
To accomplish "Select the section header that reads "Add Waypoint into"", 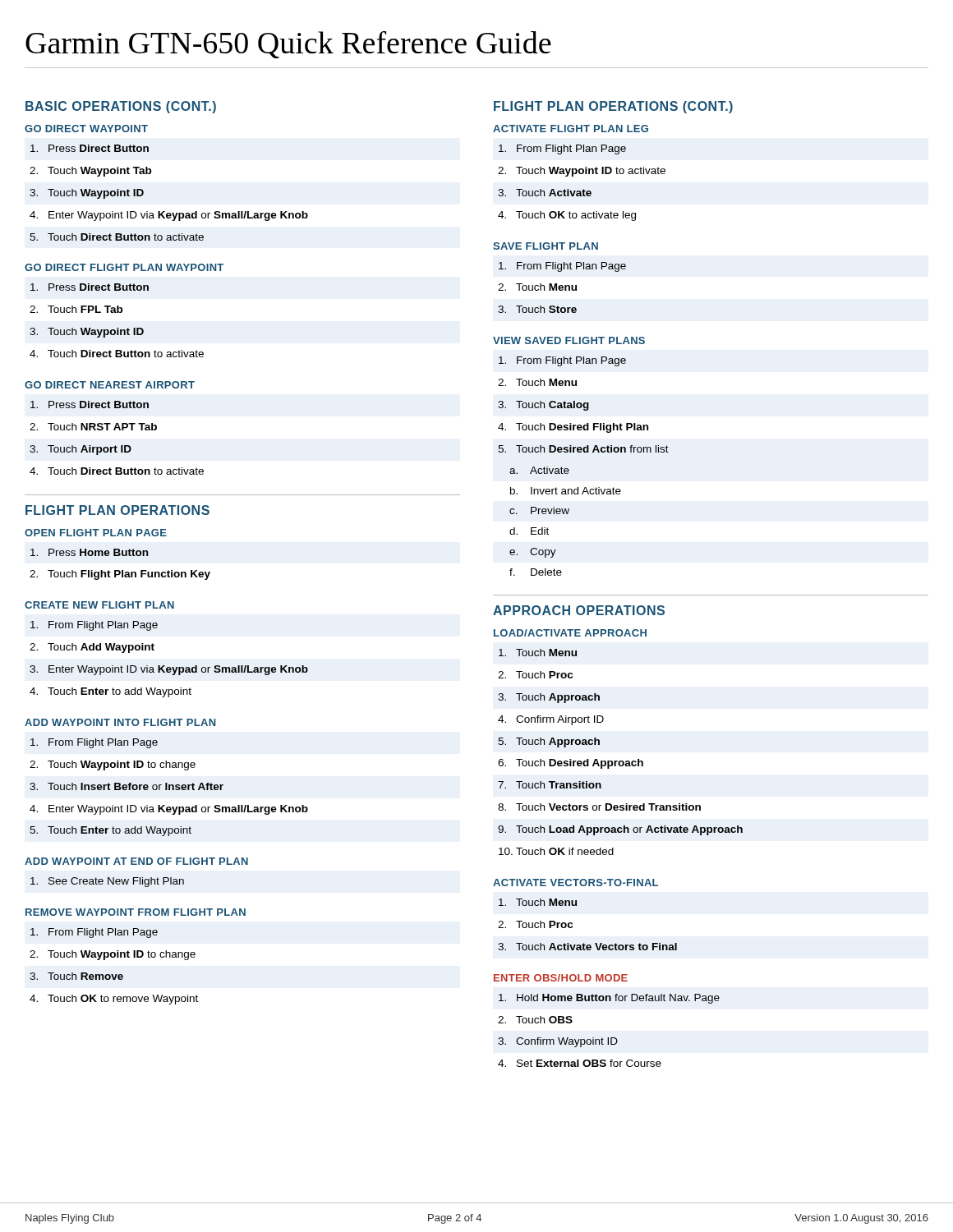I will (120, 722).
